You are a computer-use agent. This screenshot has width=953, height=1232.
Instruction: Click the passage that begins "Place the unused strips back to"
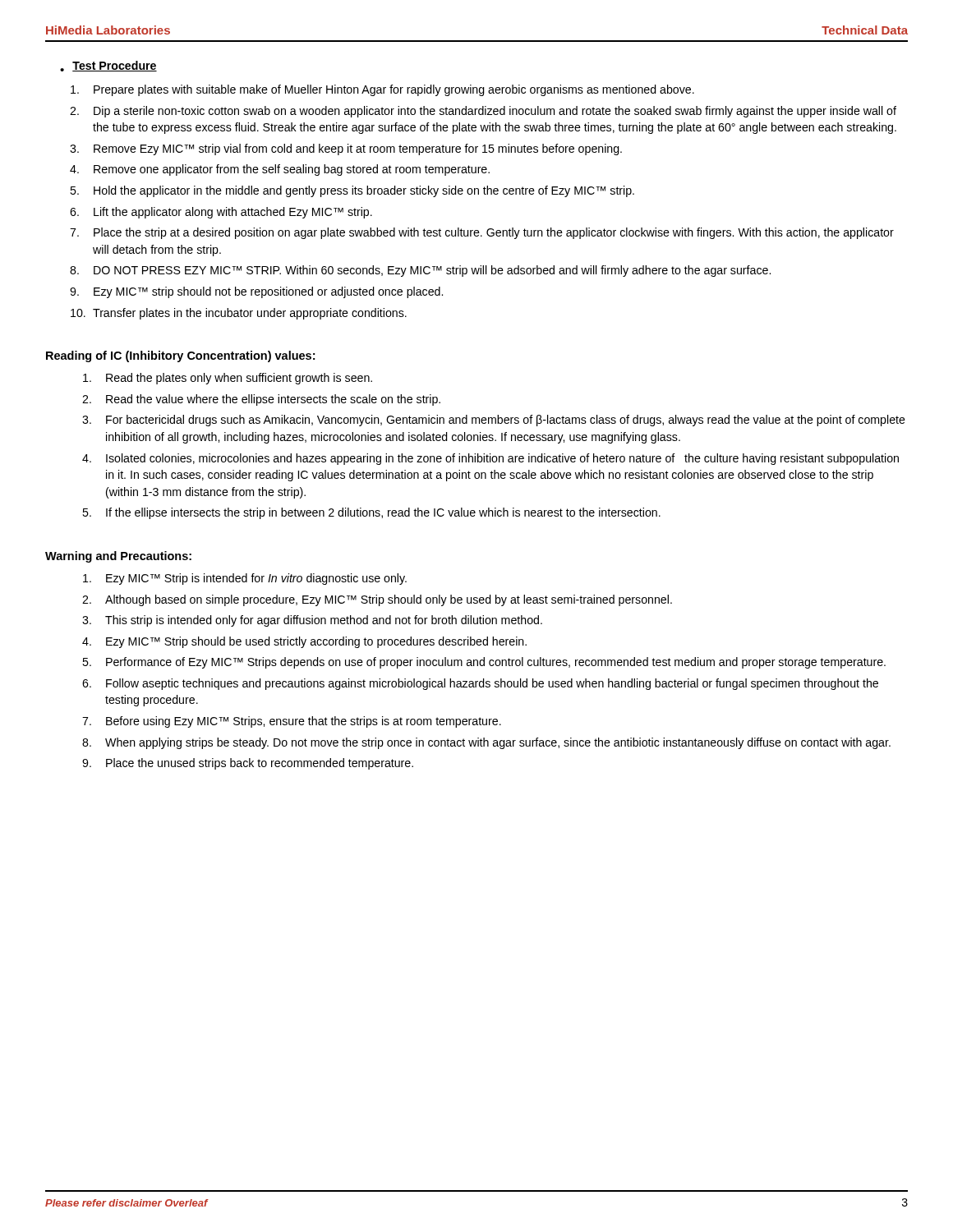260,764
